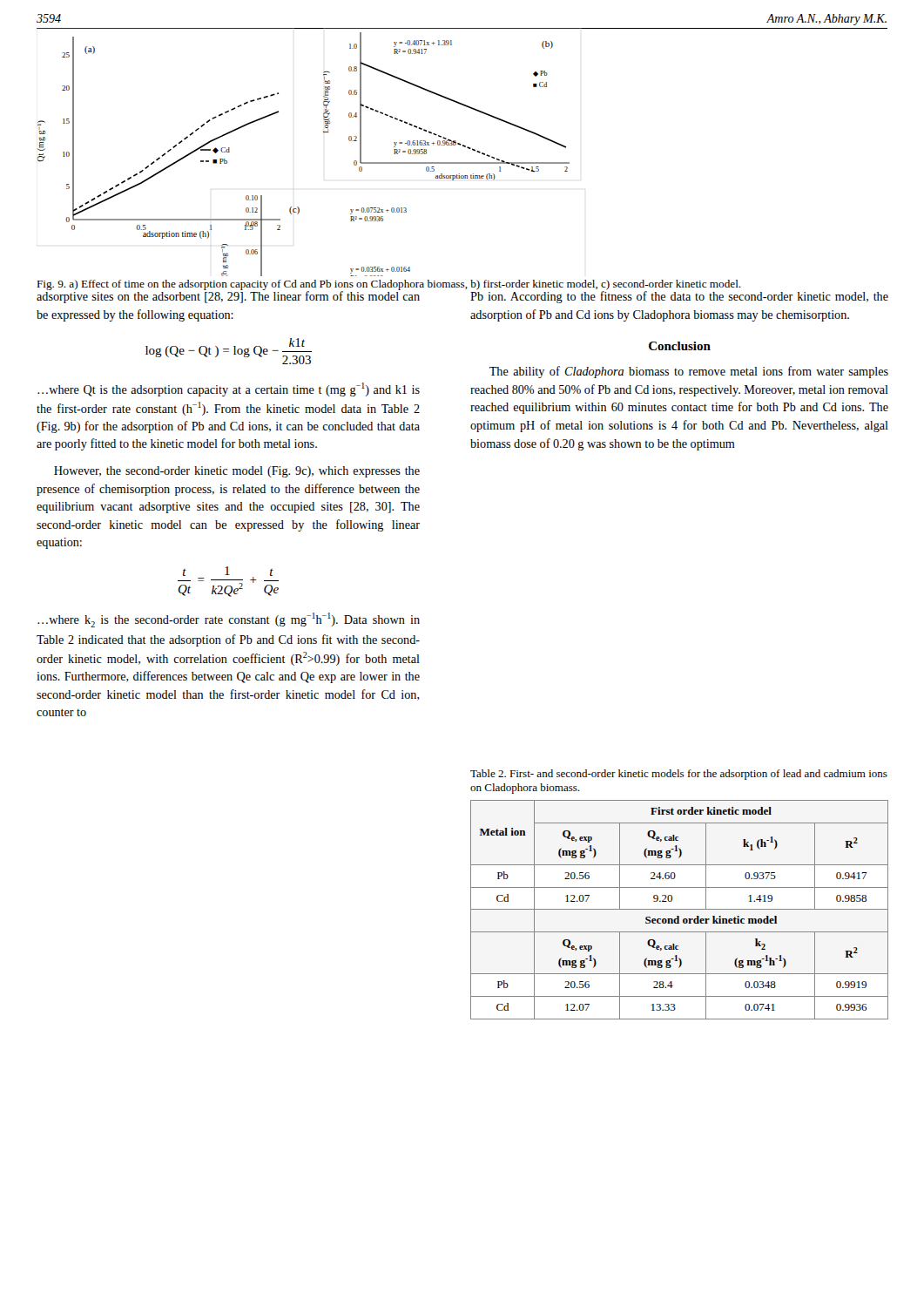Select the table

[x=679, y=910]
